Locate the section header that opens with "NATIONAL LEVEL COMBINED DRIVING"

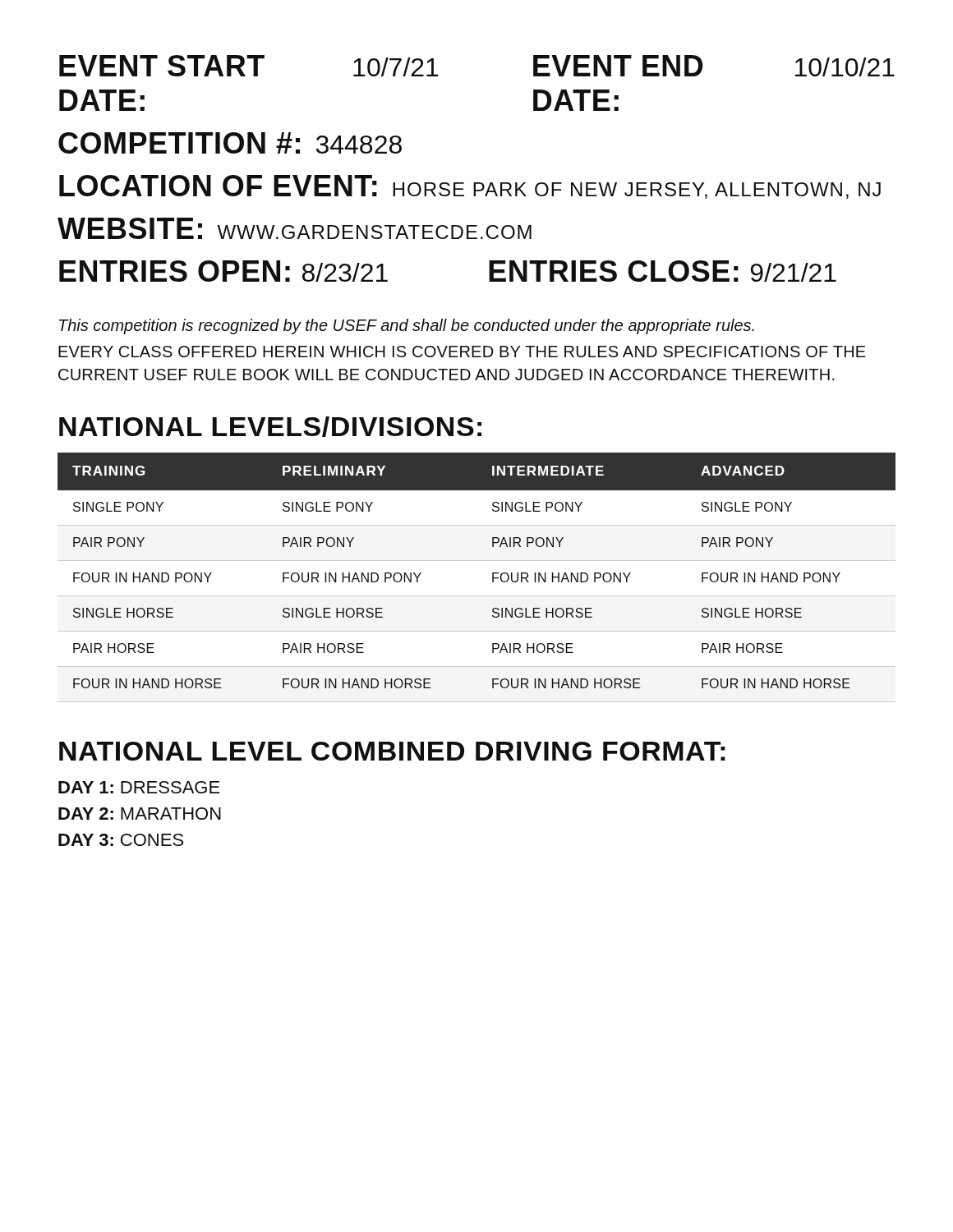(393, 751)
